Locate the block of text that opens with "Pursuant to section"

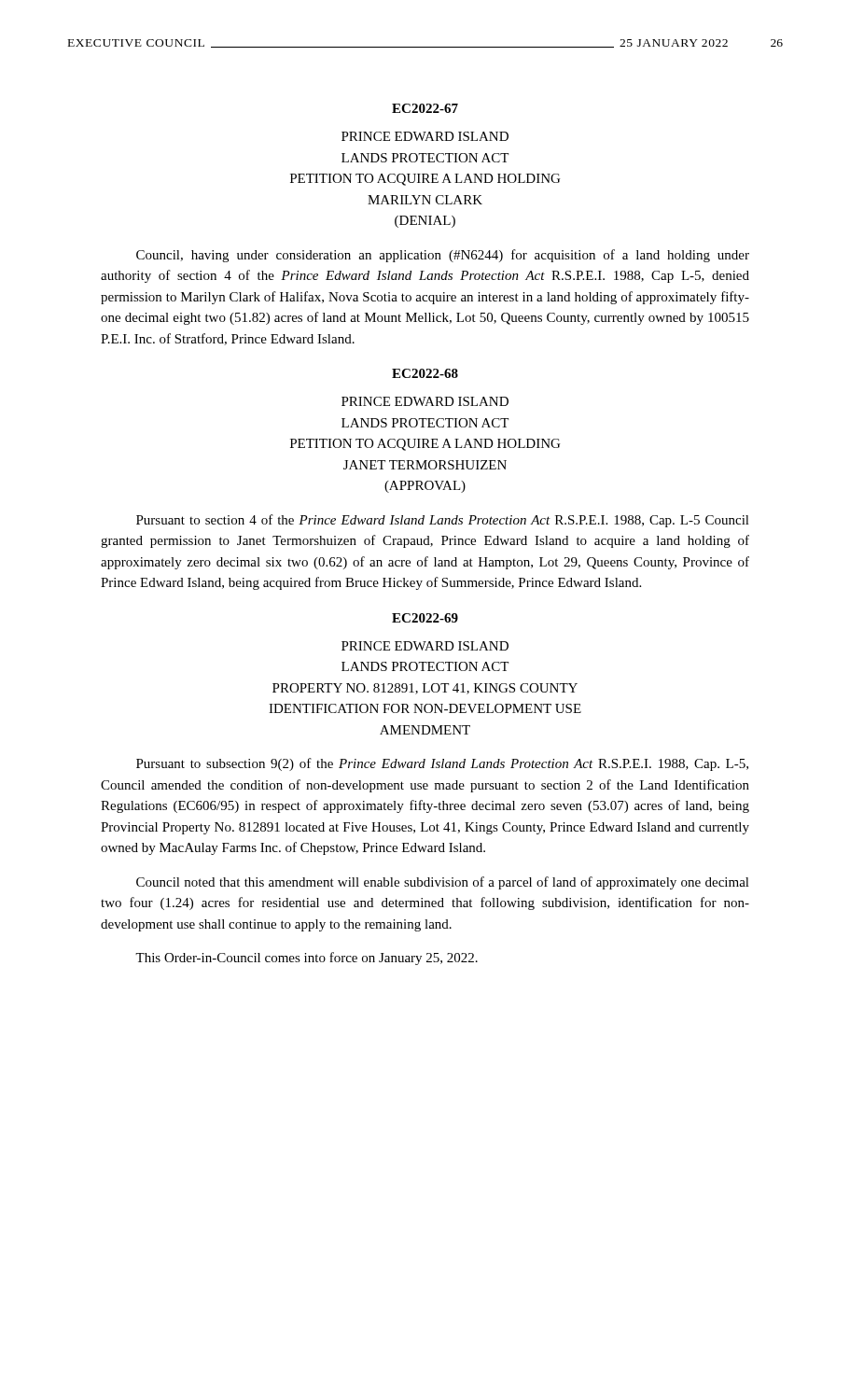click(425, 551)
